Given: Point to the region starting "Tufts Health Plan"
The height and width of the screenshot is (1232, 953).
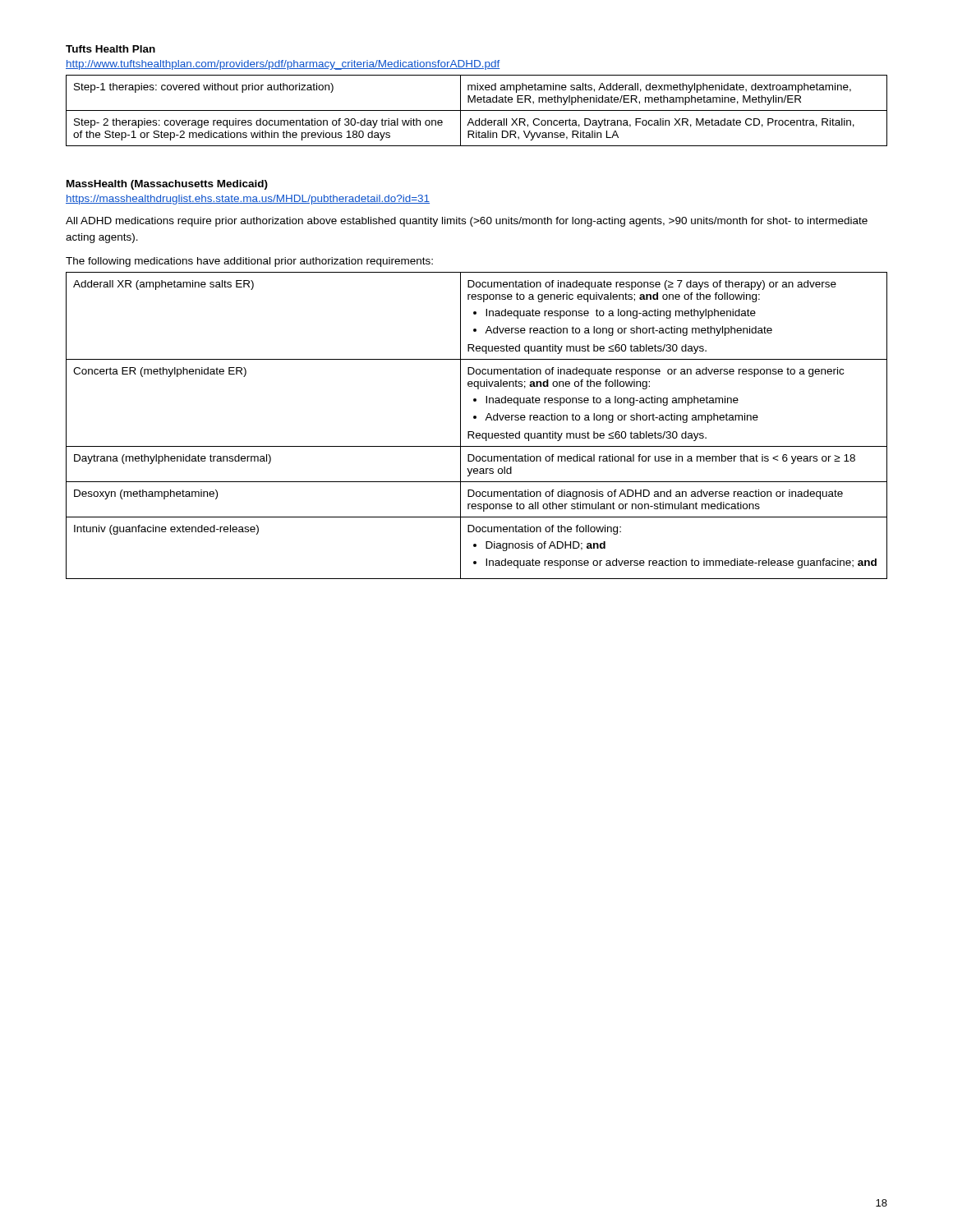Looking at the screenshot, I should pyautogui.click(x=111, y=49).
